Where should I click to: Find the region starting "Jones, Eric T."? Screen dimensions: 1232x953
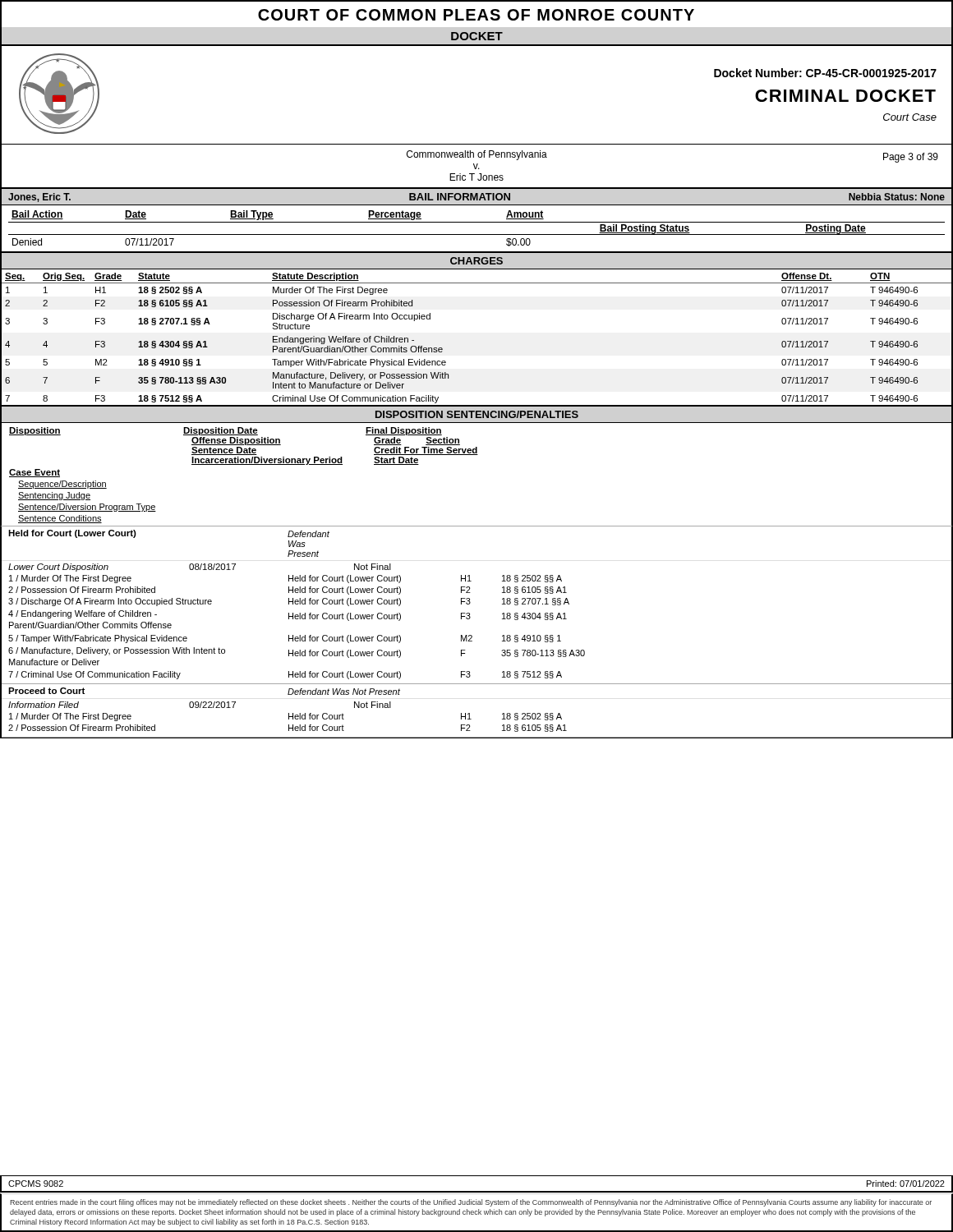40,197
